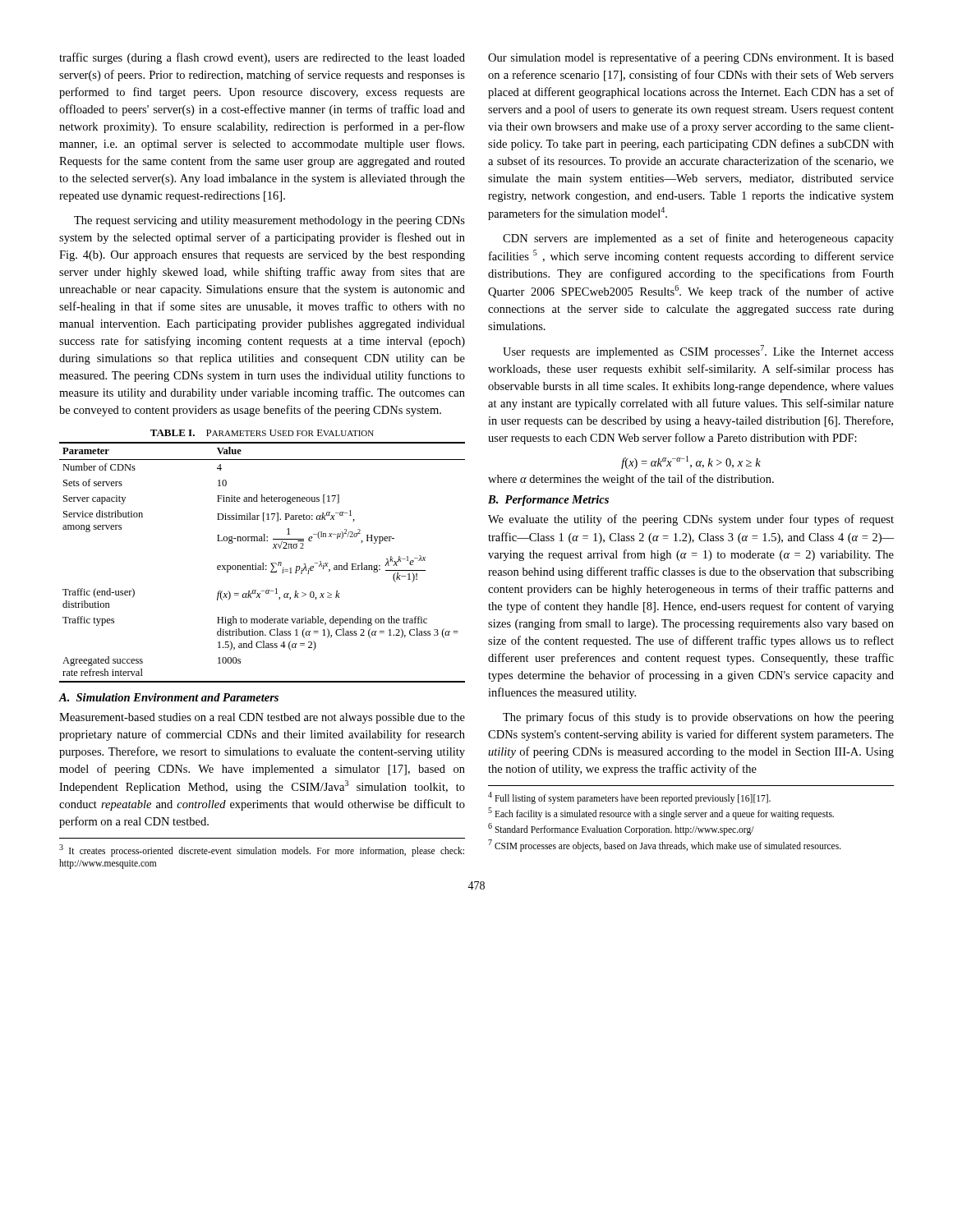Select the text block that says "Our simulation model"
The image size is (953, 1232).
(x=691, y=136)
